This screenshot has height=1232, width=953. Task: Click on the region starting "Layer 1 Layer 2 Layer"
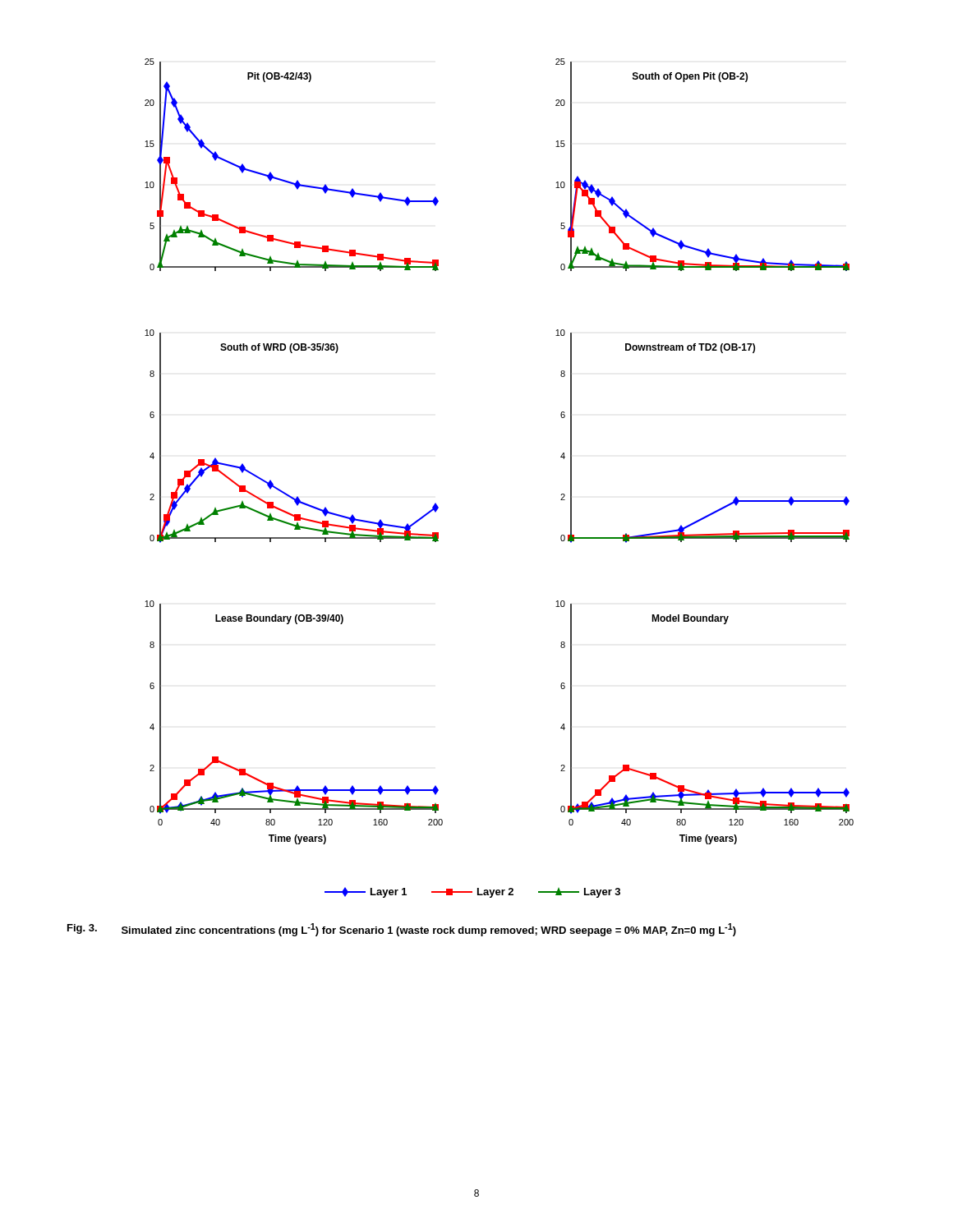pyautogui.click(x=476, y=892)
